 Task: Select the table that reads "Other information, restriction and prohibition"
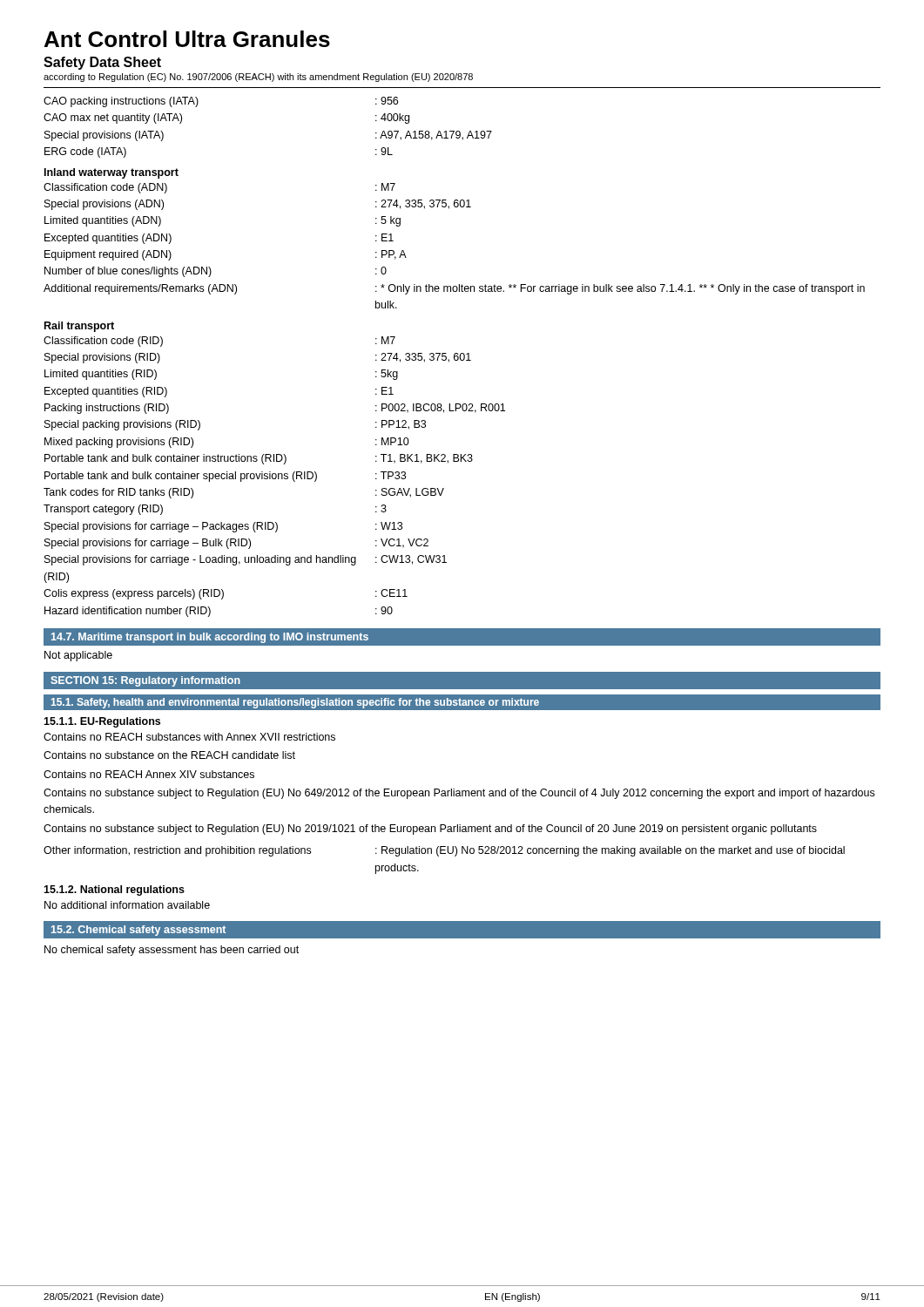click(462, 860)
